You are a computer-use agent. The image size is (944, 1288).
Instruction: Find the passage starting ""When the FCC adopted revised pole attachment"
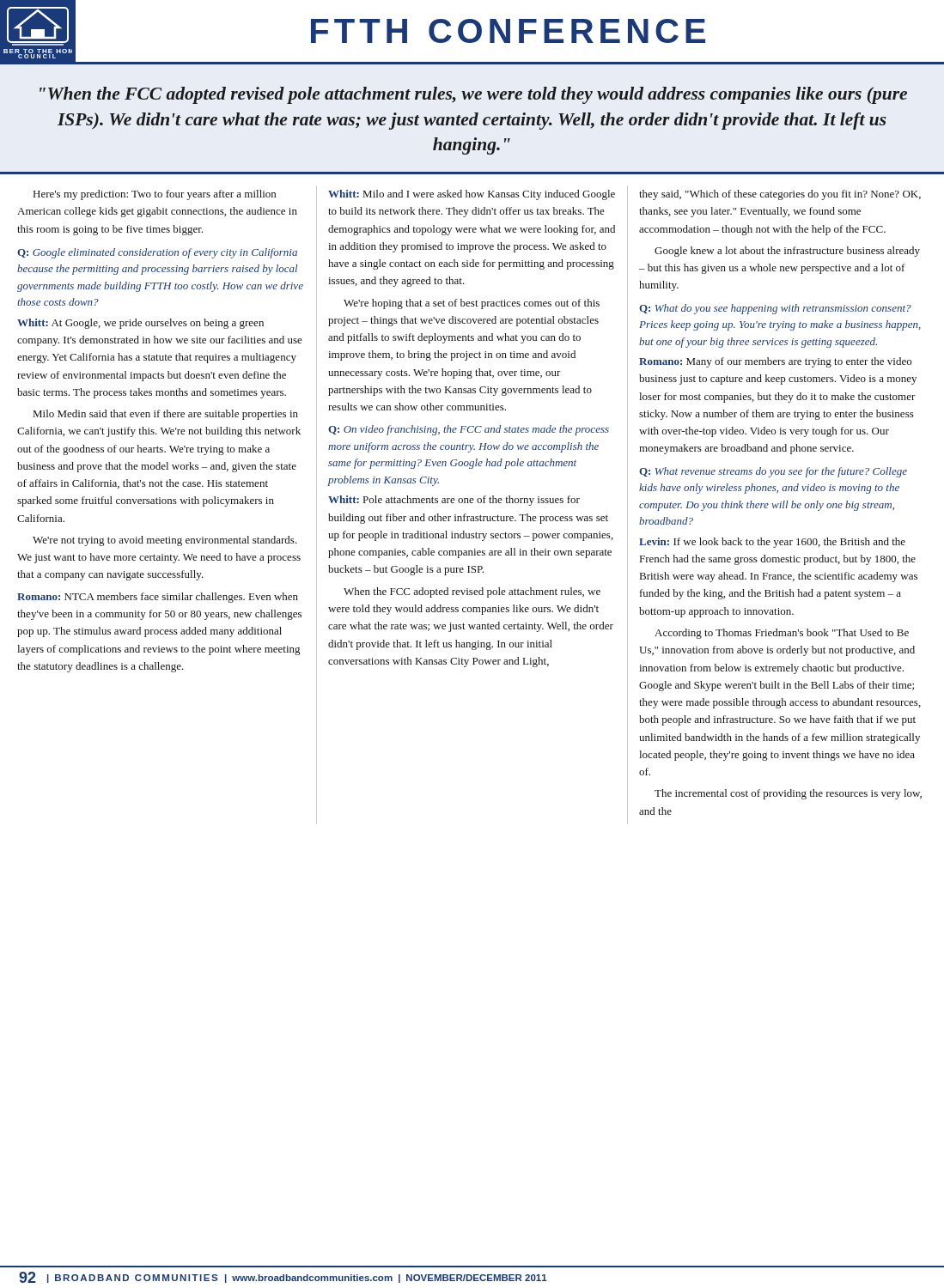472,120
